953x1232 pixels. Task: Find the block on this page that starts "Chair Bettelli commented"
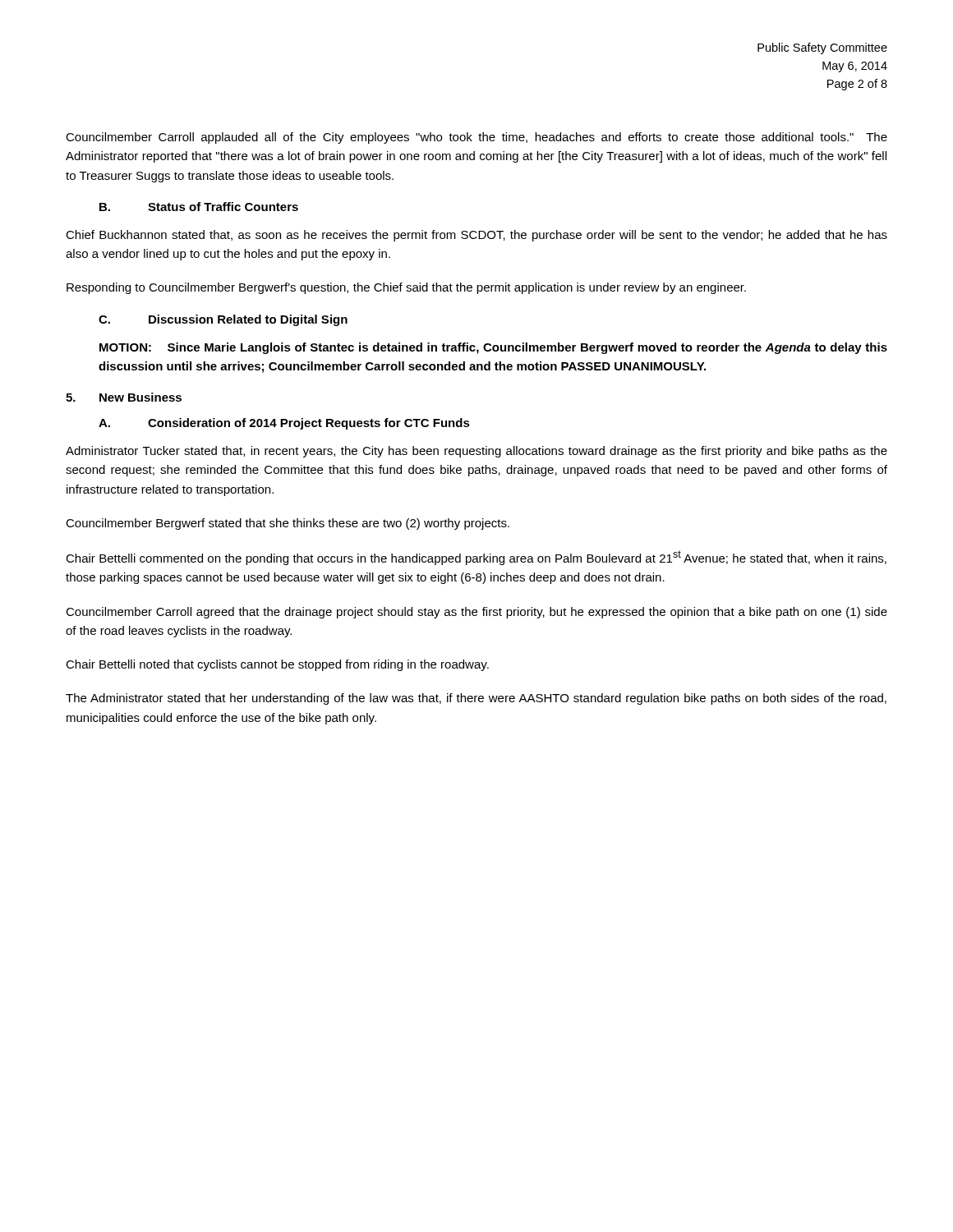click(x=476, y=566)
